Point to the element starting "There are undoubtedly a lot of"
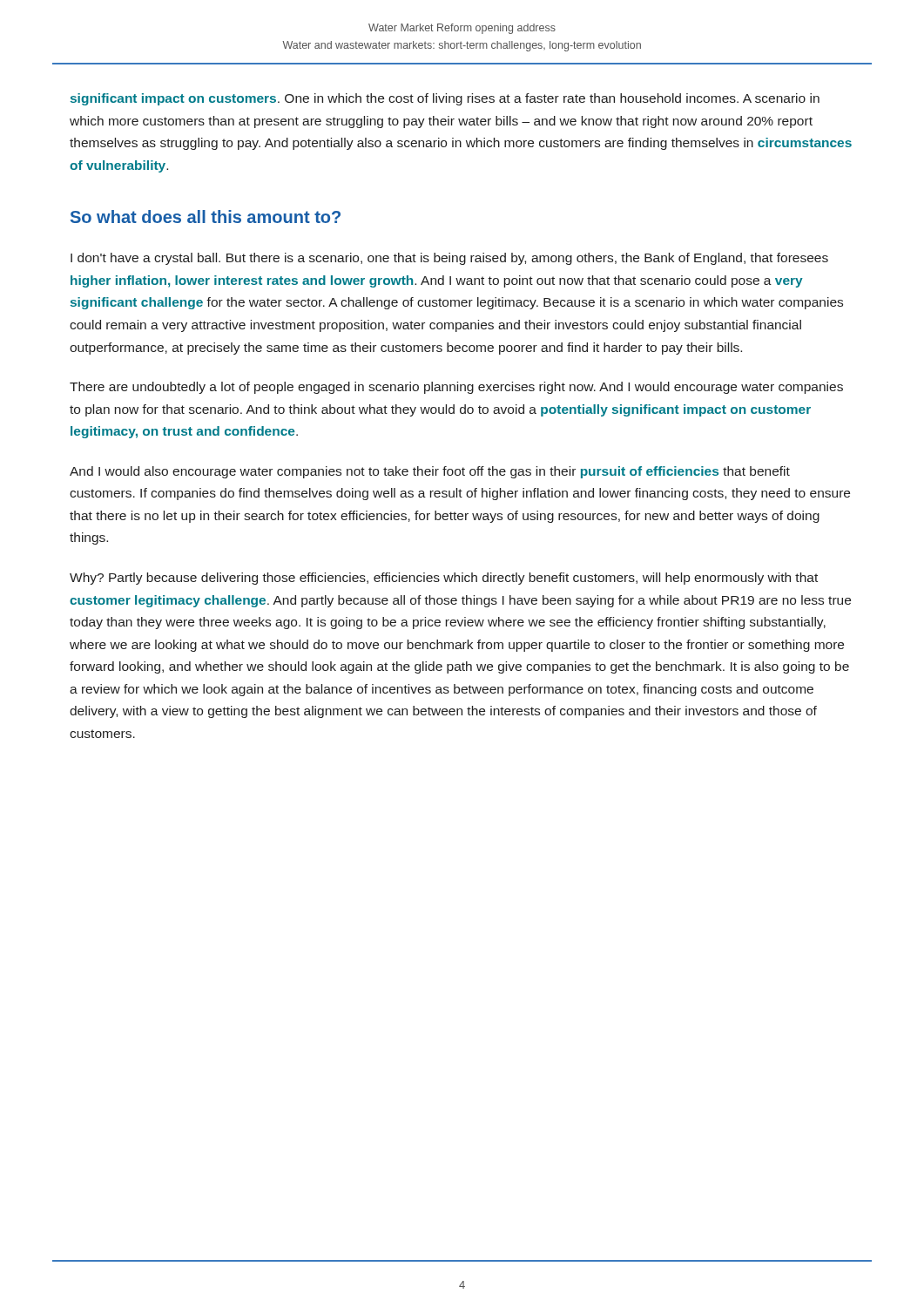This screenshot has height=1307, width=924. pyautogui.click(x=457, y=409)
